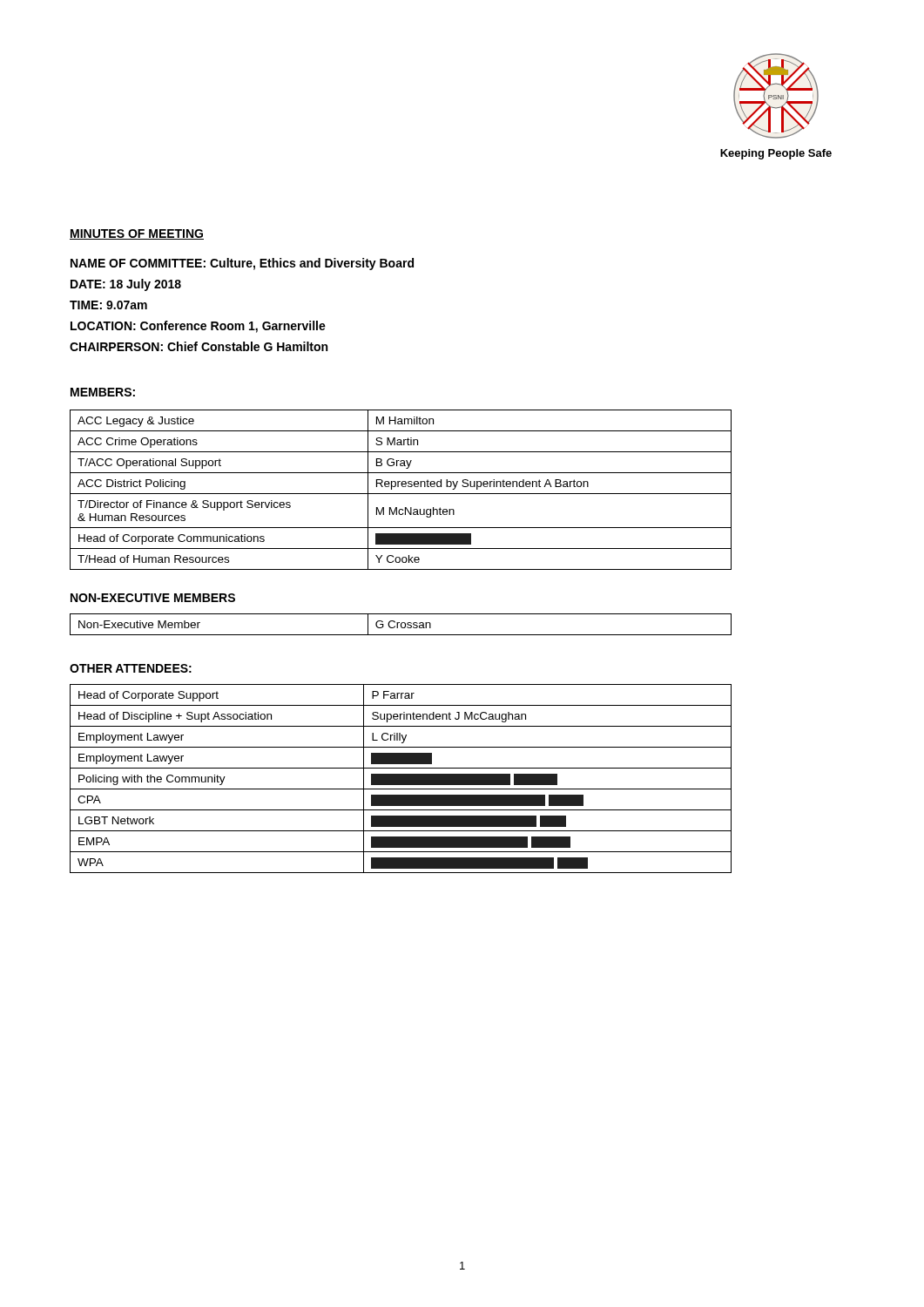Image resolution: width=924 pixels, height=1307 pixels.
Task: Point to the text starting "NAME OF COMMITTEE: Culture, Ethics and Diversity"
Action: 242,263
